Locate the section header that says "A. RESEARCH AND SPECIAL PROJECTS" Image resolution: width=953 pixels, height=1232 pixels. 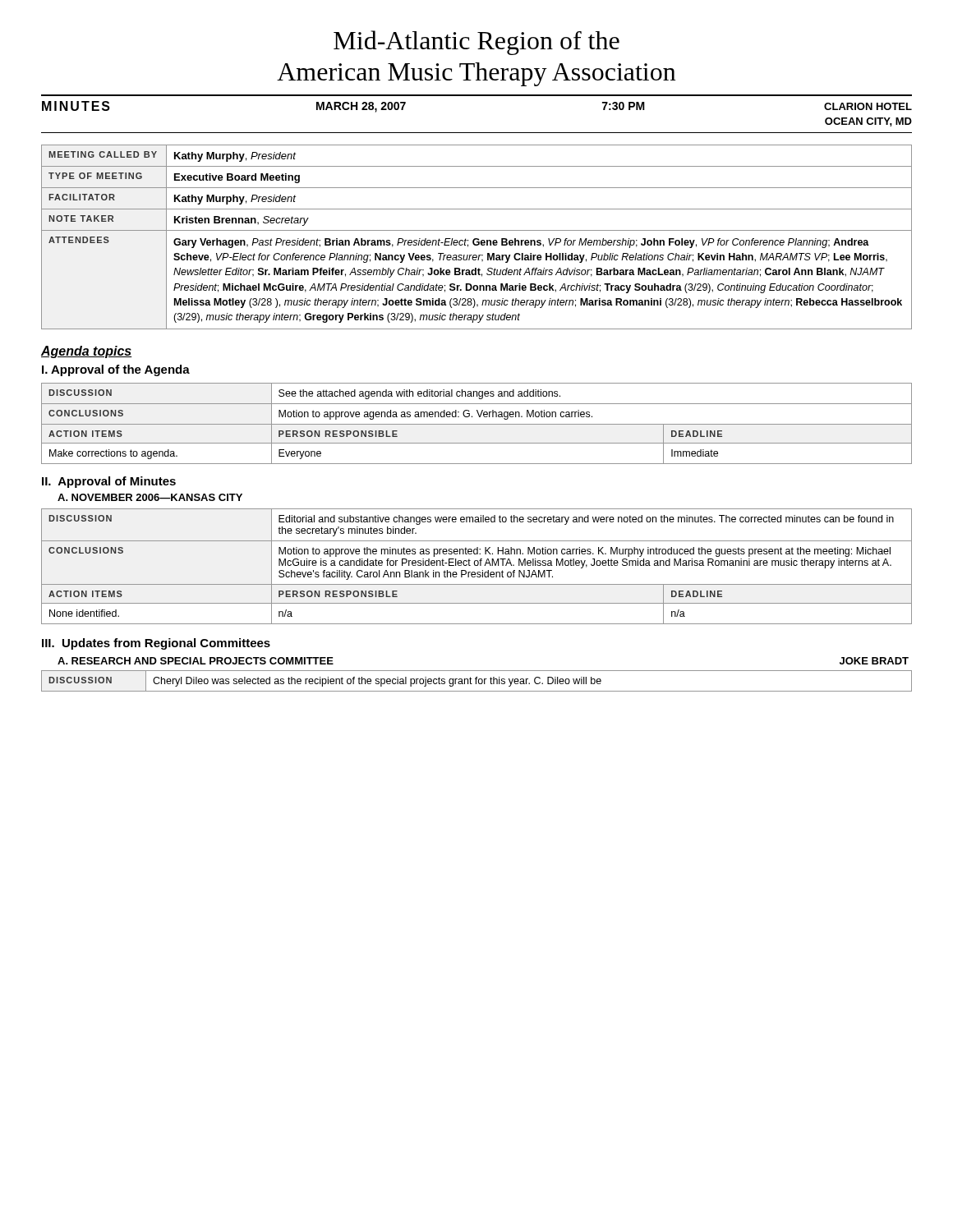pyautogui.click(x=483, y=661)
